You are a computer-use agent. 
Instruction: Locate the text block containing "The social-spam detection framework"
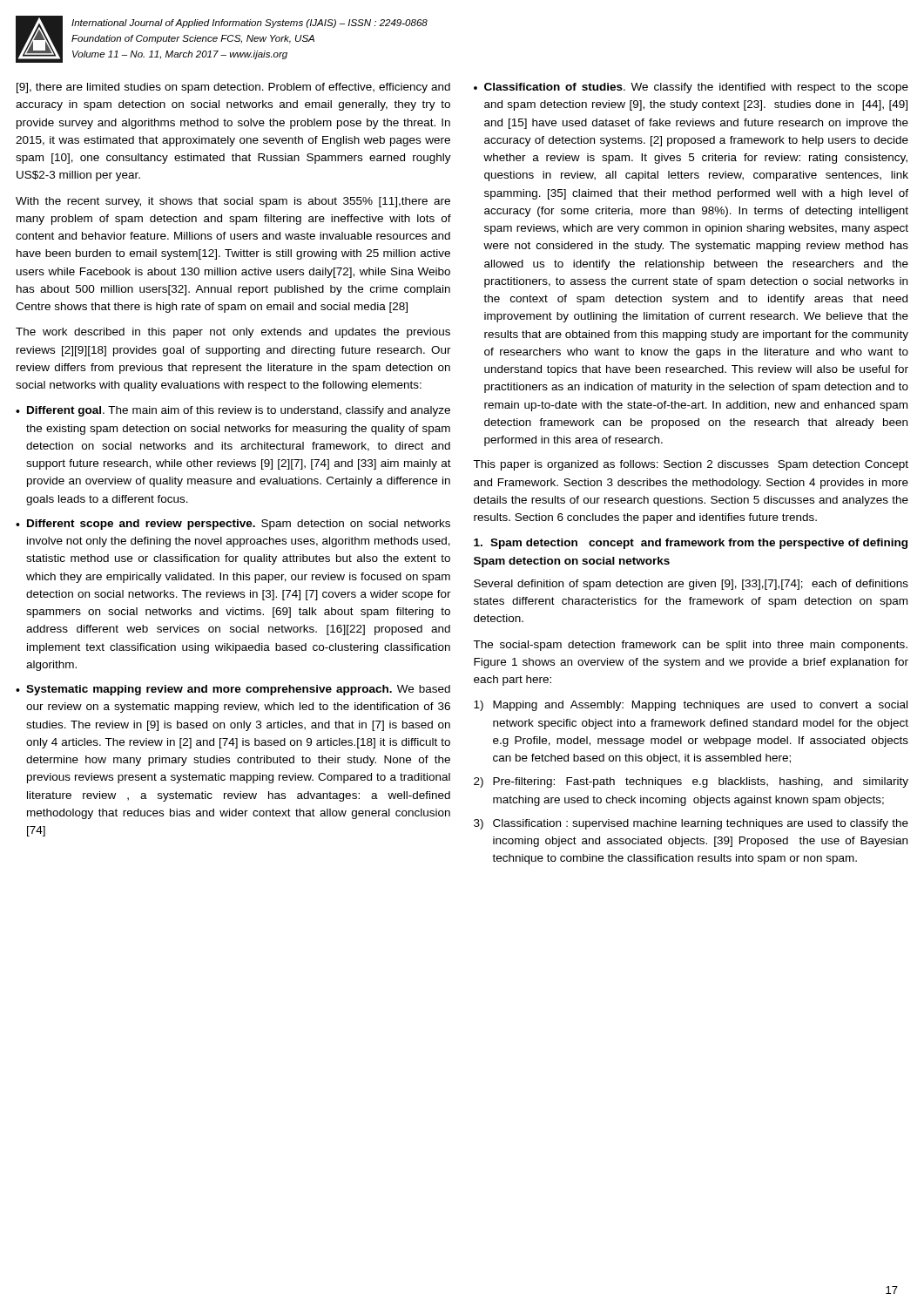(691, 662)
